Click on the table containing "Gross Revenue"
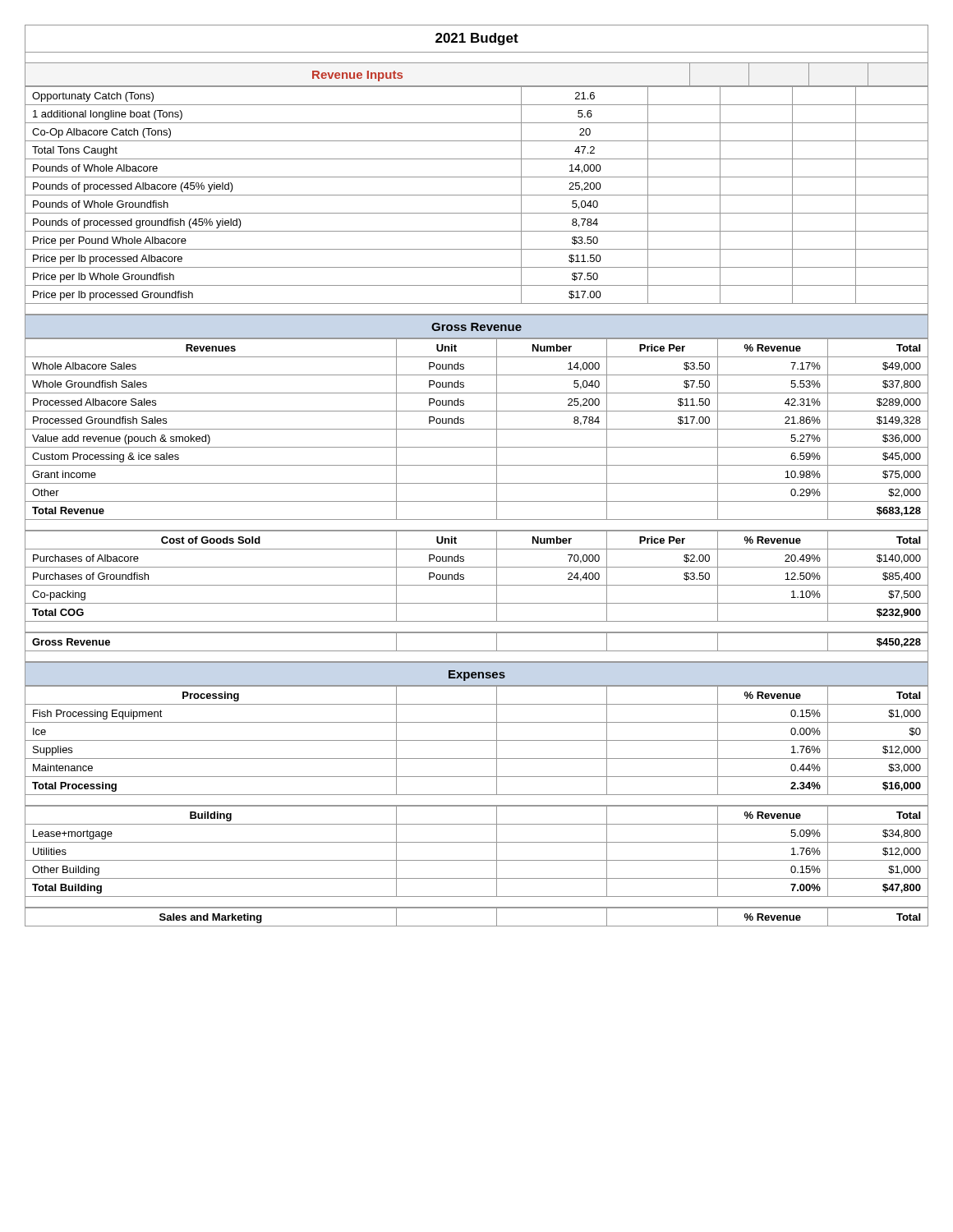 [476, 647]
